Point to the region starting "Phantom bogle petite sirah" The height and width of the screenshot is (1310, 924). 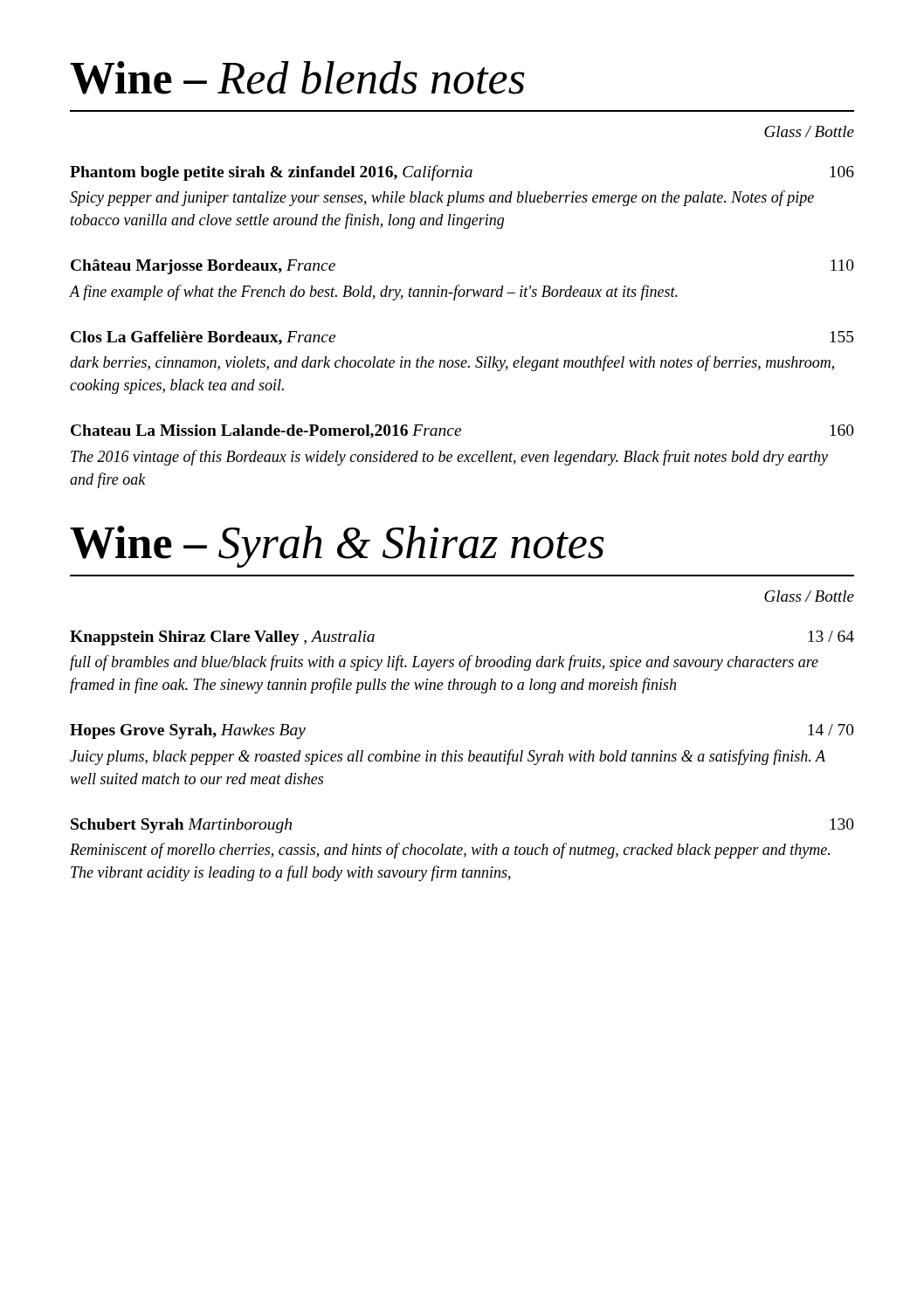point(462,196)
